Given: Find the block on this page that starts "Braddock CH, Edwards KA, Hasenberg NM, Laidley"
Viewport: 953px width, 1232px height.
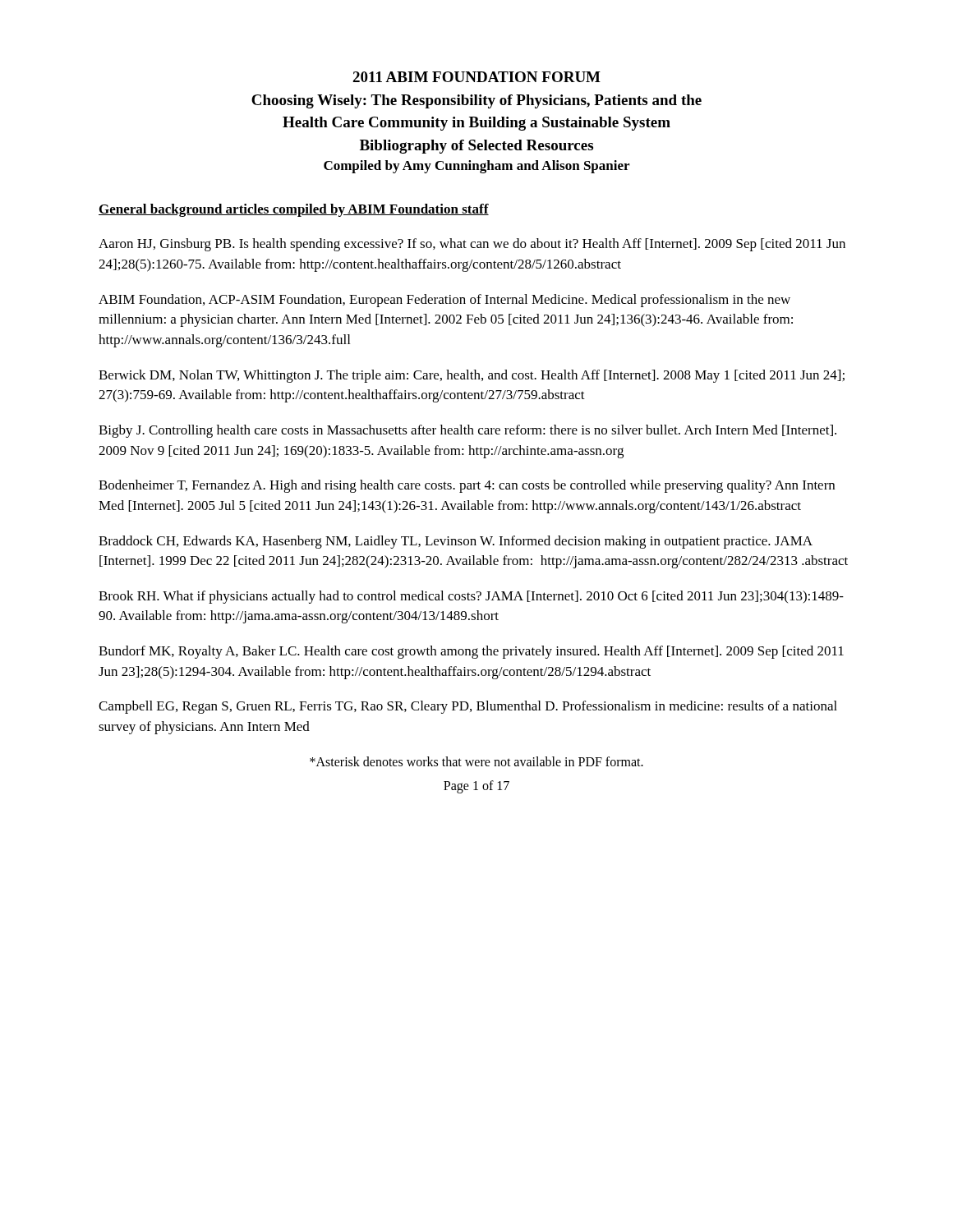Looking at the screenshot, I should pos(473,551).
